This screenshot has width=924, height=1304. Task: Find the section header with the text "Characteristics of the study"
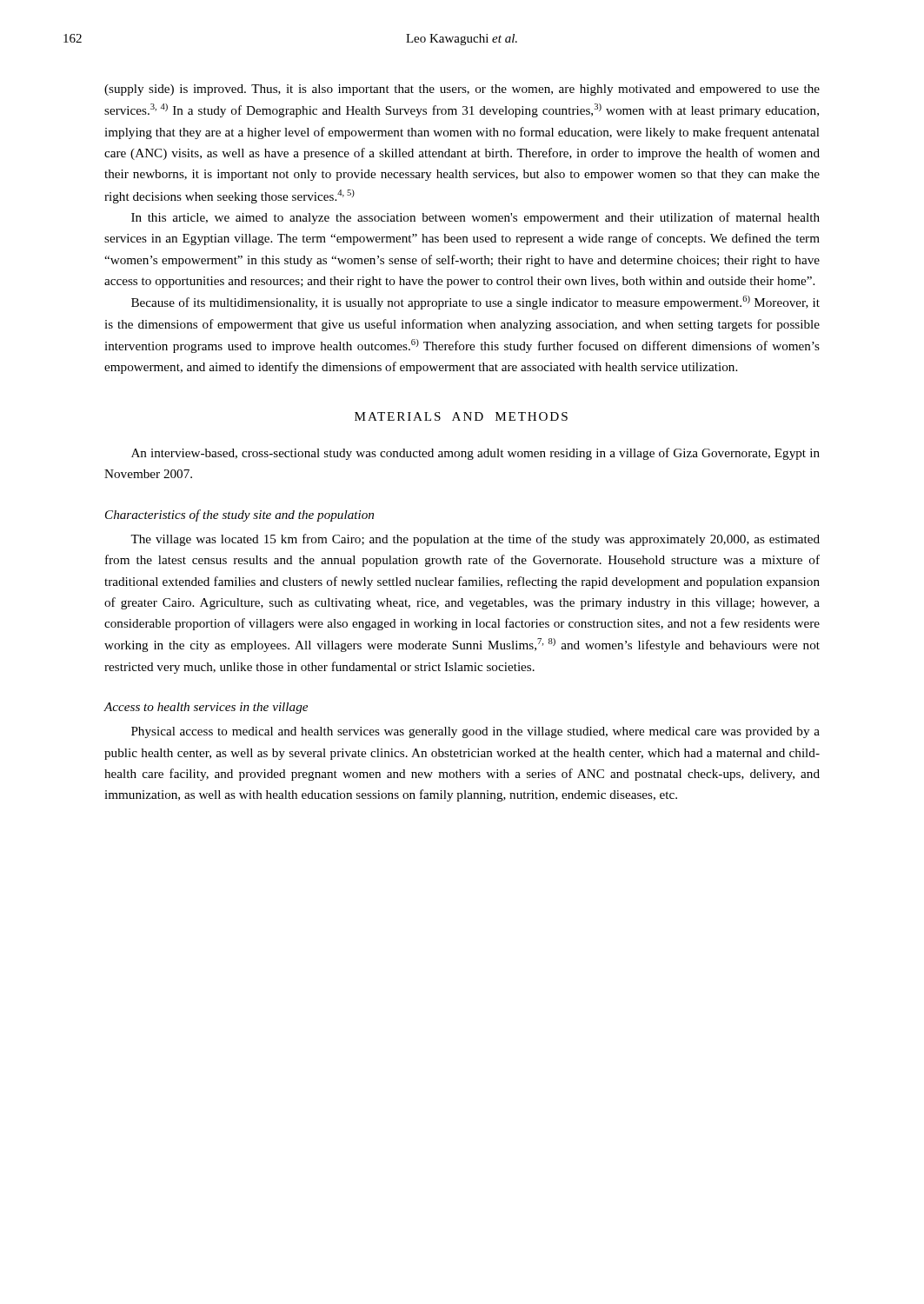point(239,514)
